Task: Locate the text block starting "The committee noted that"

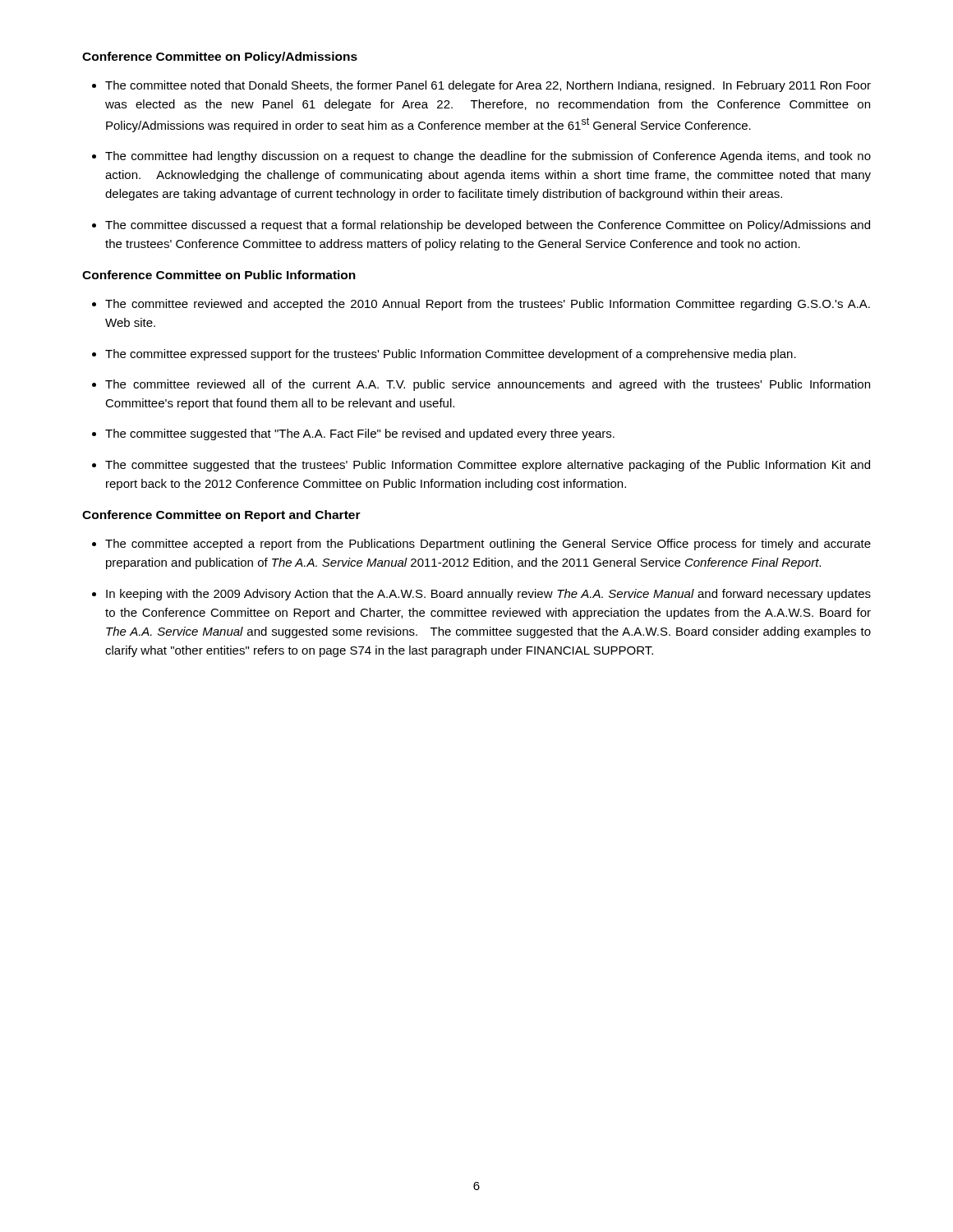Action: coord(488,105)
